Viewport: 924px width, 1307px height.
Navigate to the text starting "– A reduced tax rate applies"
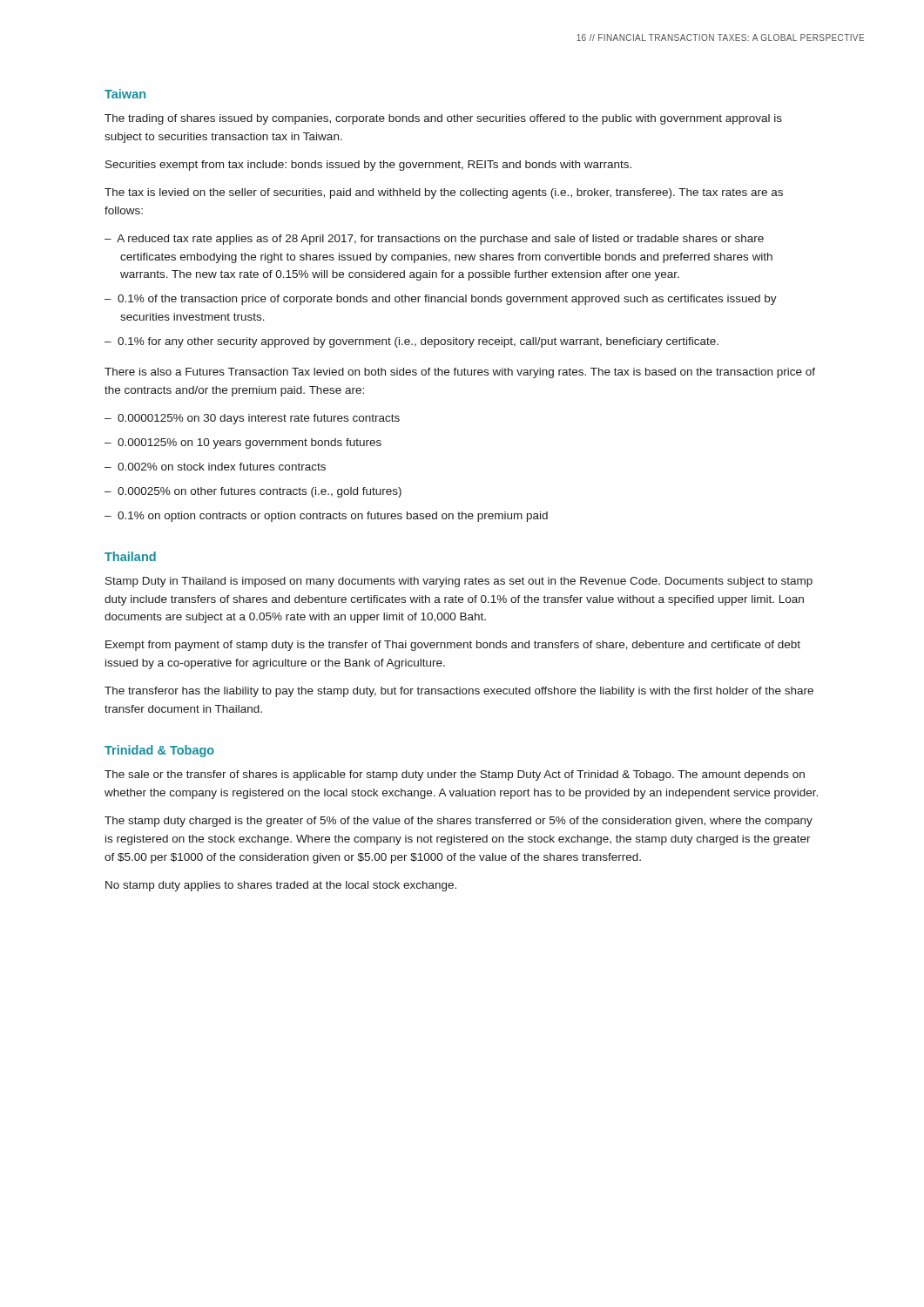pos(439,256)
